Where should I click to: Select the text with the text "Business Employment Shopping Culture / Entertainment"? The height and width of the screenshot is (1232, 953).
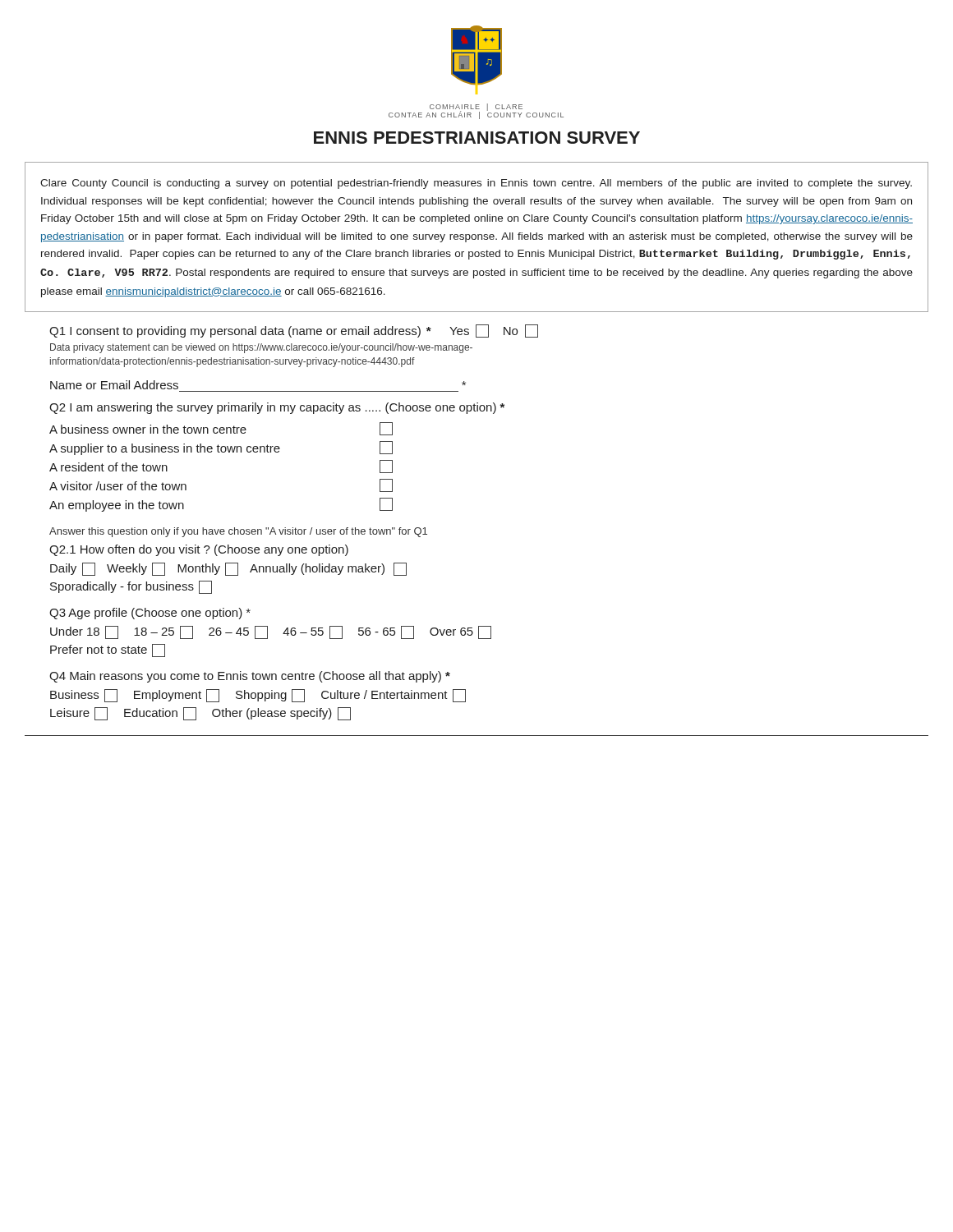(x=257, y=695)
